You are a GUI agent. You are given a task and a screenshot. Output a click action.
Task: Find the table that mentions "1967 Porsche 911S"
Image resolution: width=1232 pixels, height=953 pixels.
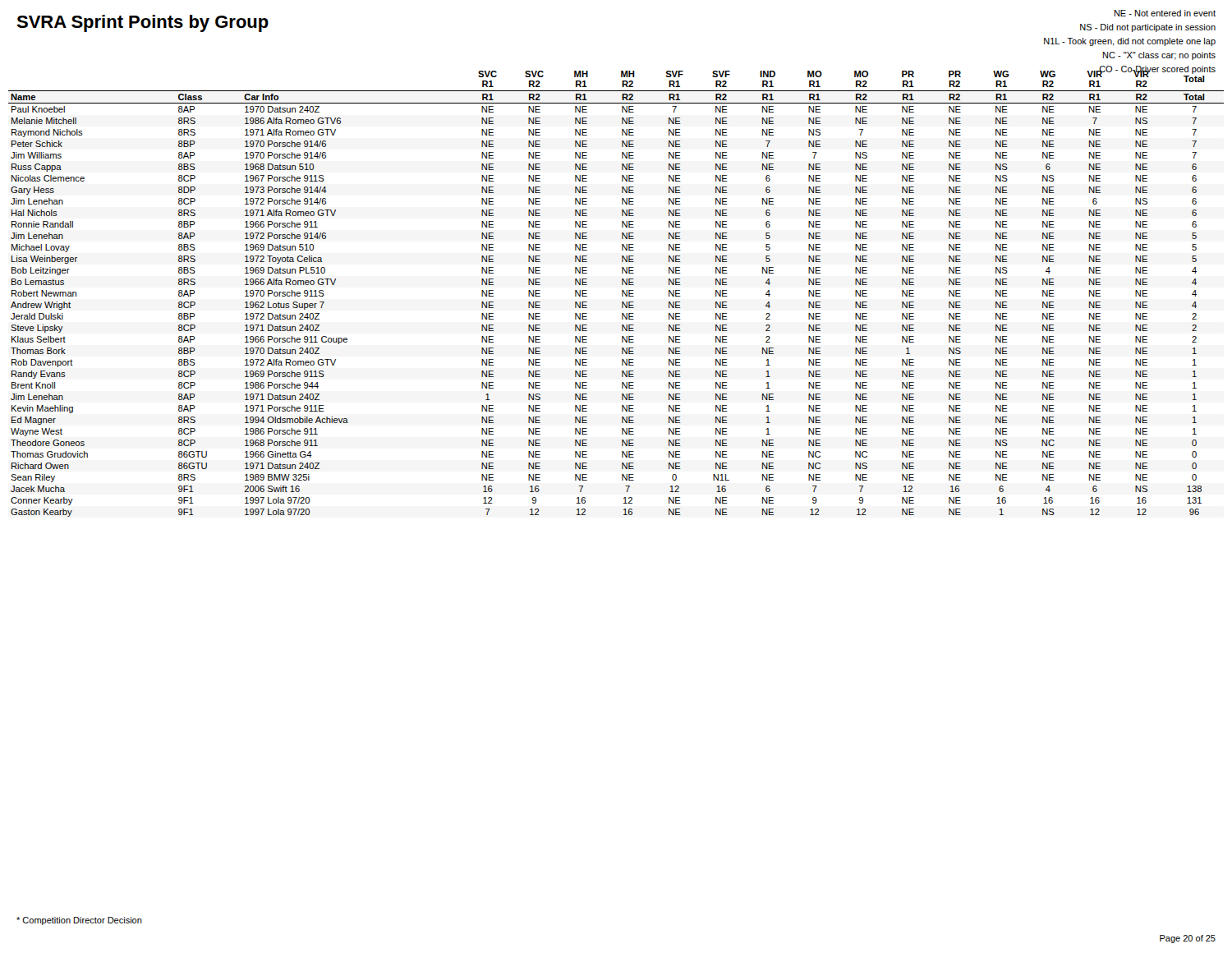pyautogui.click(x=616, y=292)
